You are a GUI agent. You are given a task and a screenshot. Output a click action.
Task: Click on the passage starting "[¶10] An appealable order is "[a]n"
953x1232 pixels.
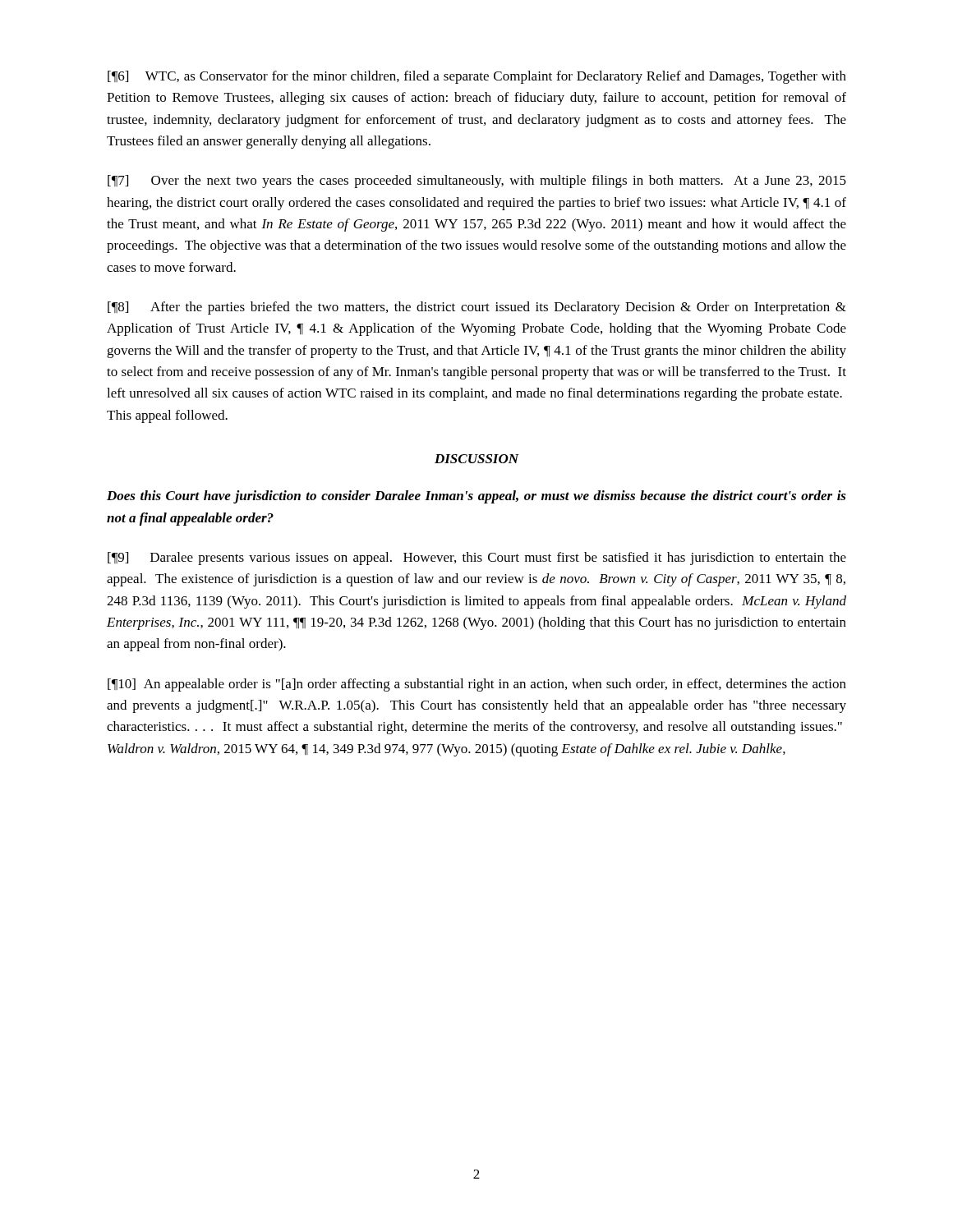click(476, 716)
